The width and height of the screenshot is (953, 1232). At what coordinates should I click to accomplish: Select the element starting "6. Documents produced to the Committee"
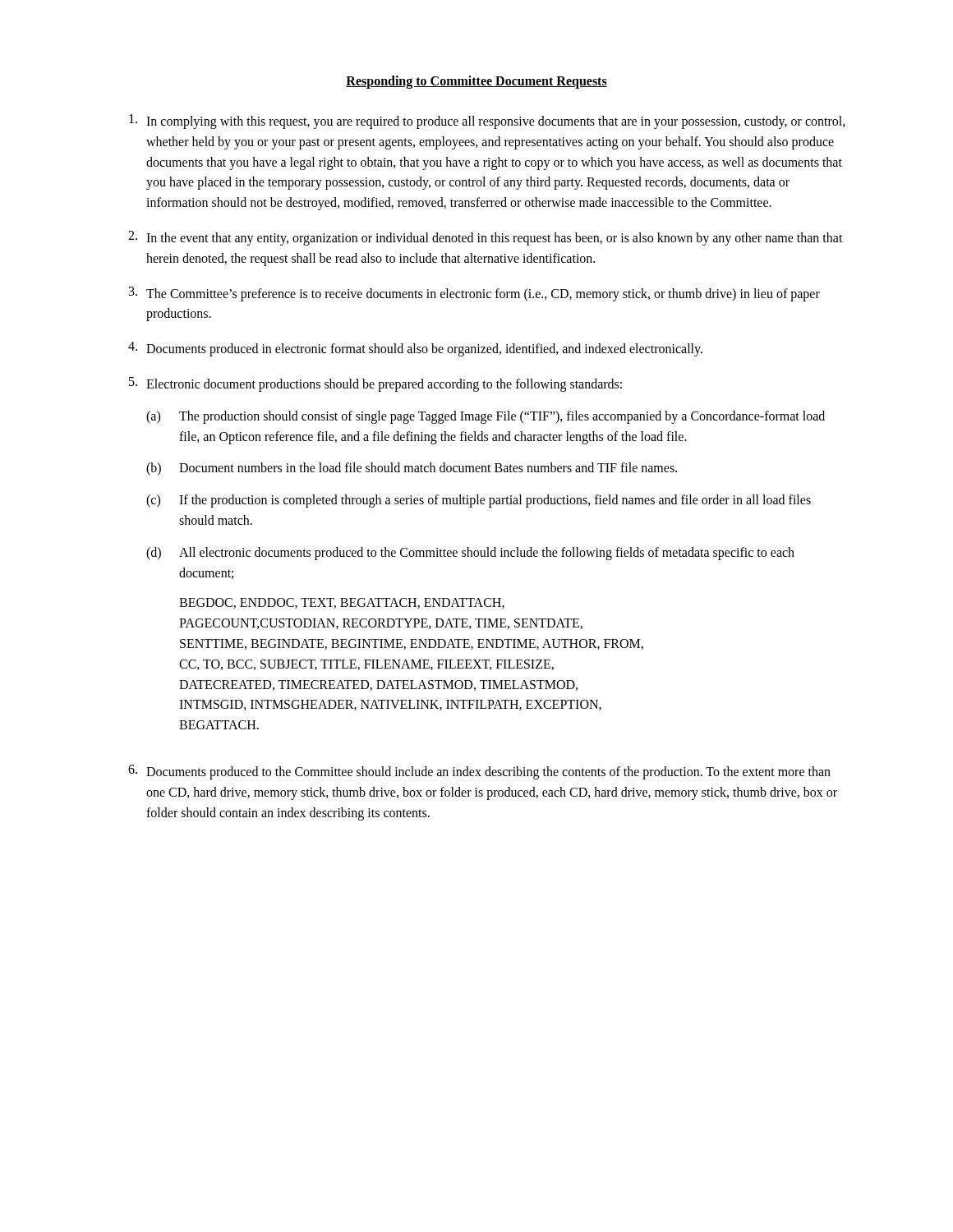pyautogui.click(x=476, y=793)
